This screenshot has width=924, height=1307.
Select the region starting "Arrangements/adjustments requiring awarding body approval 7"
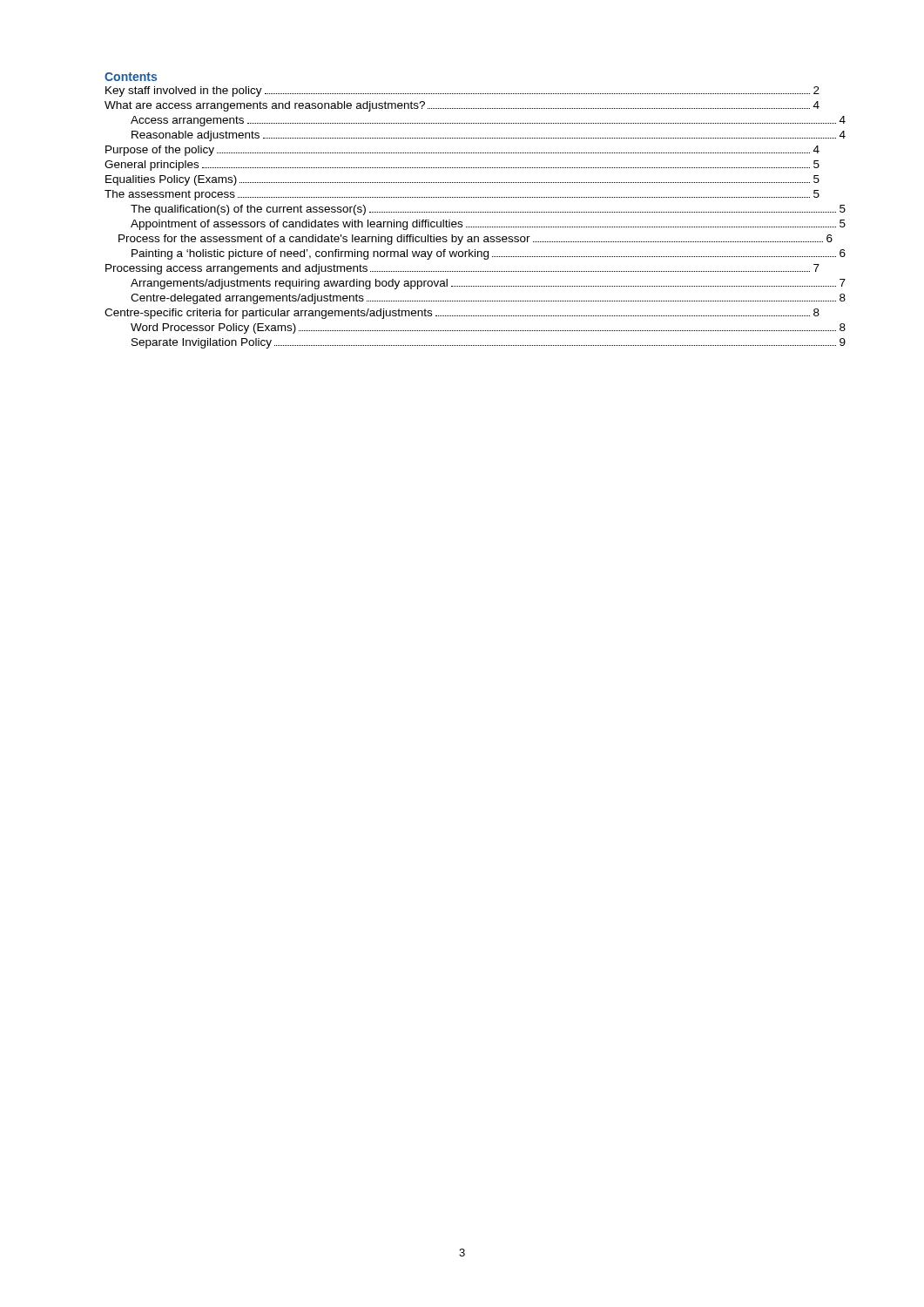(462, 283)
